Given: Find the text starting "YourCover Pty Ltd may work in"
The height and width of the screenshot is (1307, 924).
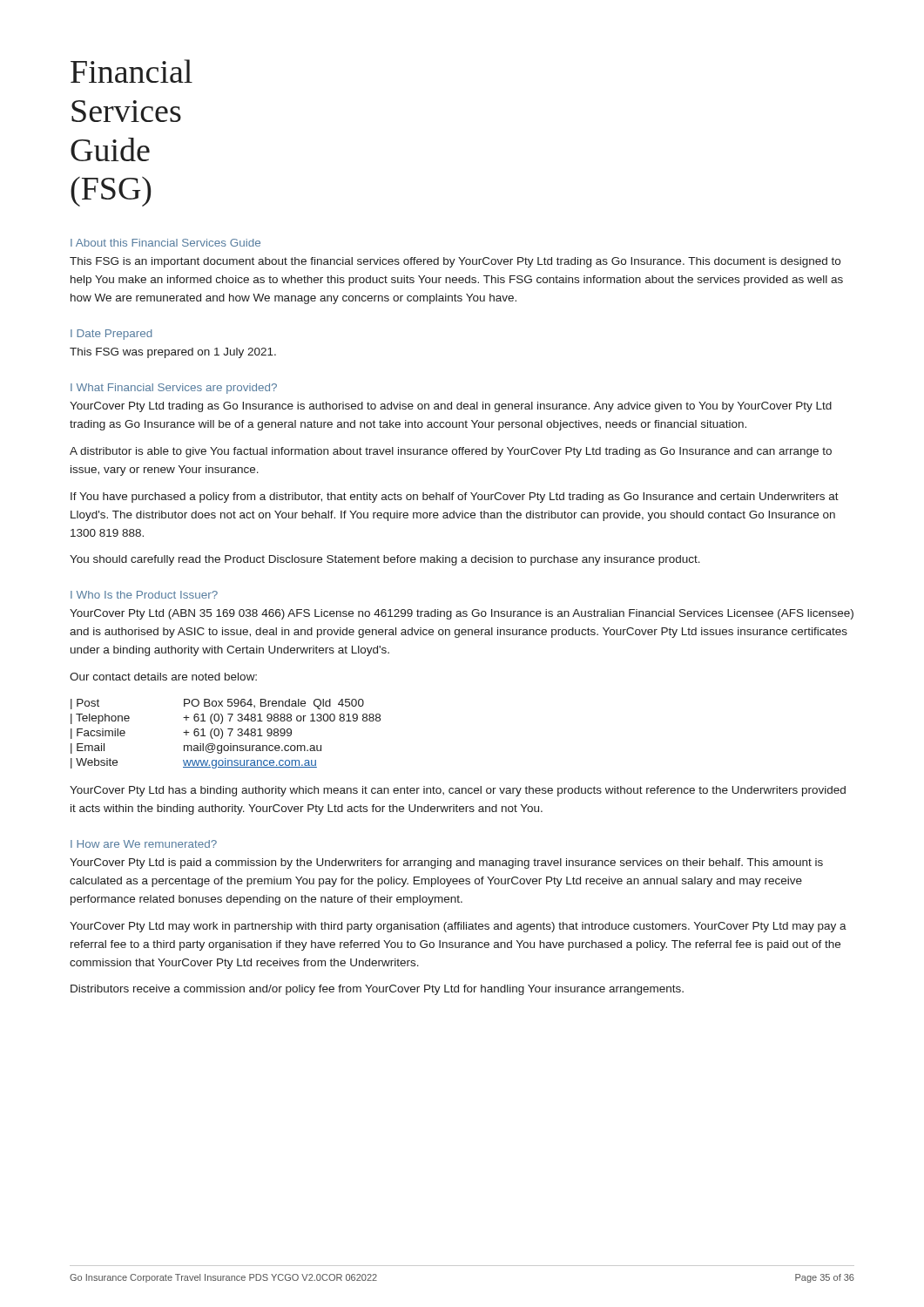Looking at the screenshot, I should tap(458, 944).
